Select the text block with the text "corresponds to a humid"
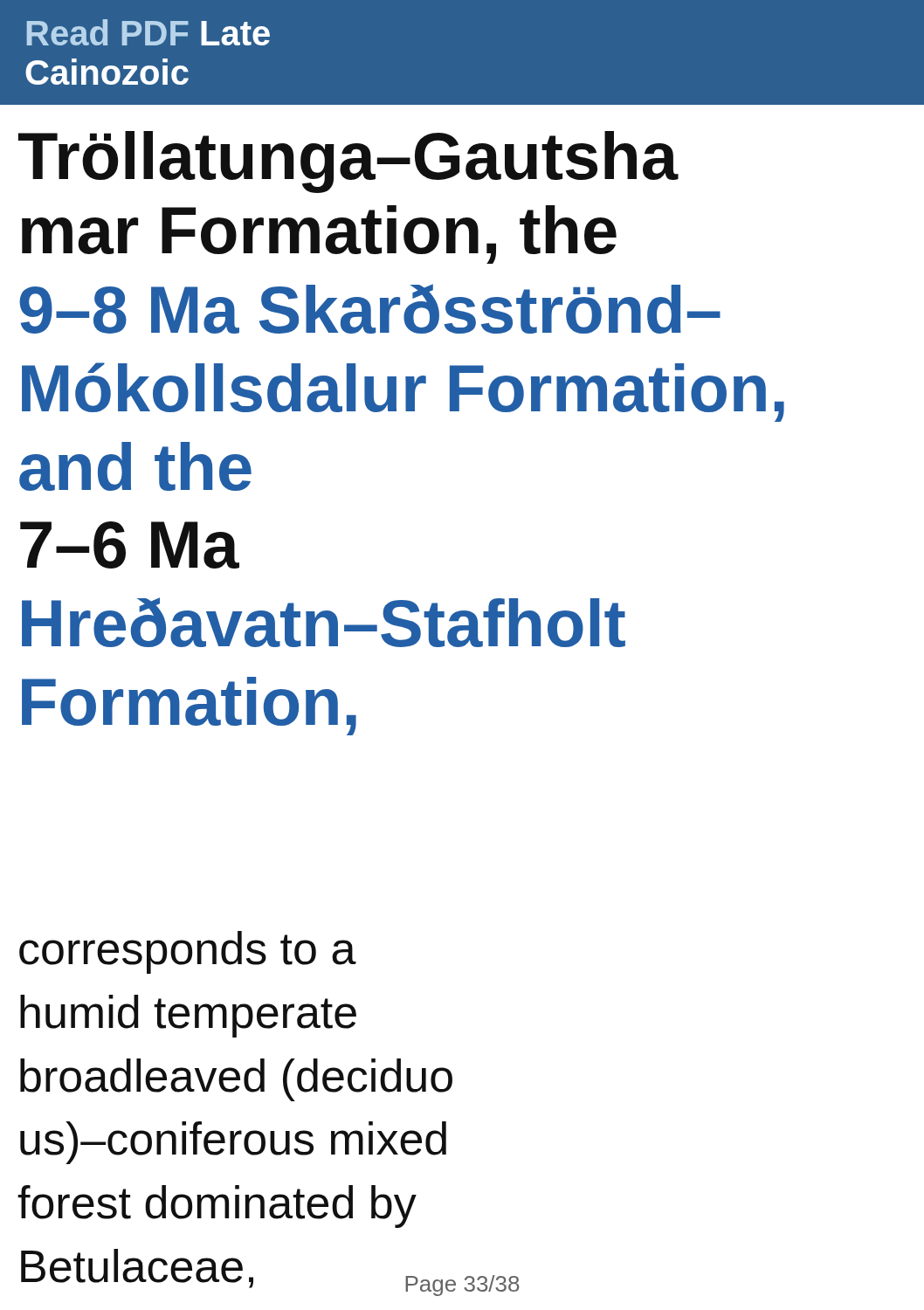924x1310 pixels. [x=236, y=1107]
